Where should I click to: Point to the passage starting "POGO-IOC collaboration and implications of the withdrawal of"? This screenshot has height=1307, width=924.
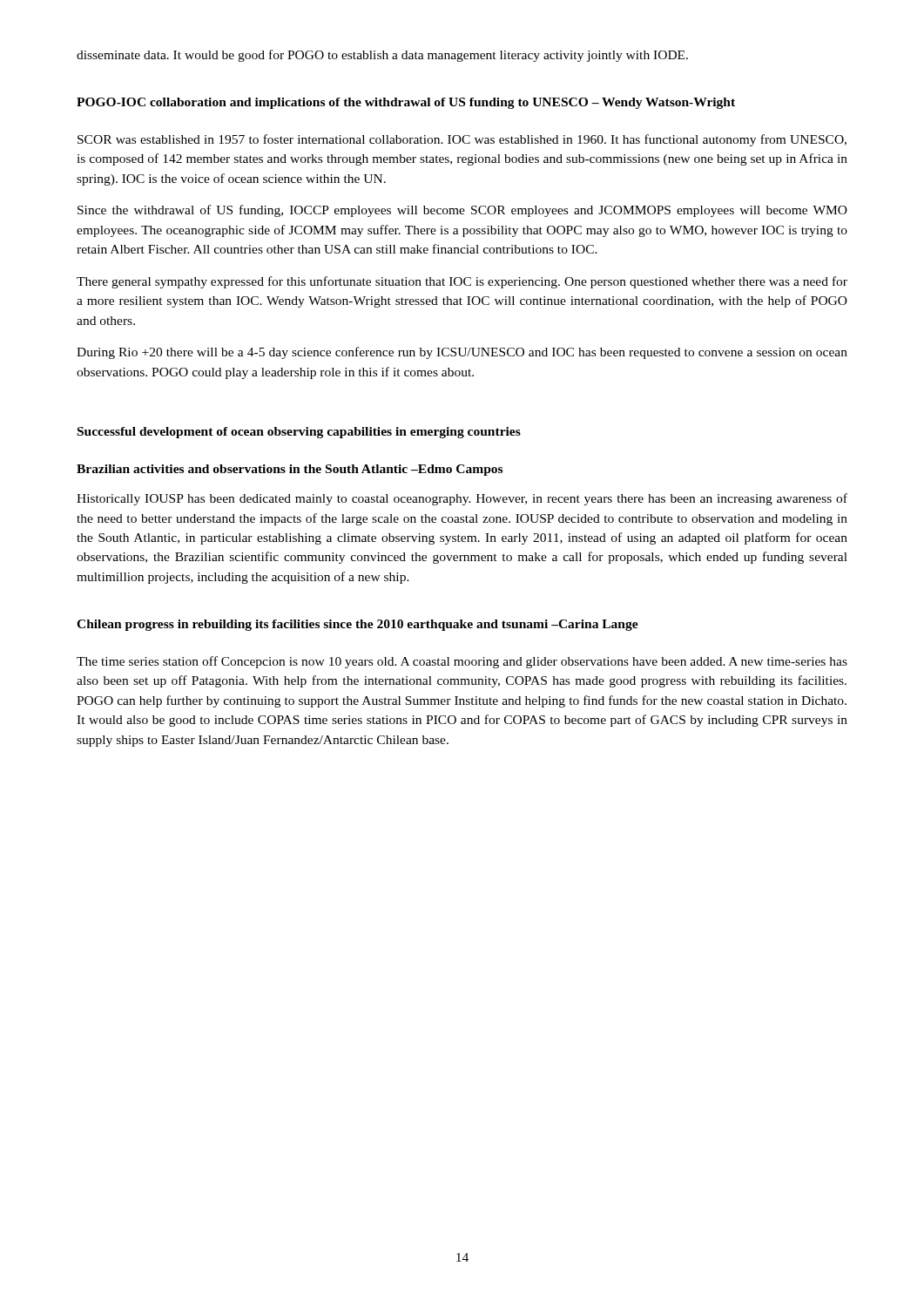pos(462,103)
